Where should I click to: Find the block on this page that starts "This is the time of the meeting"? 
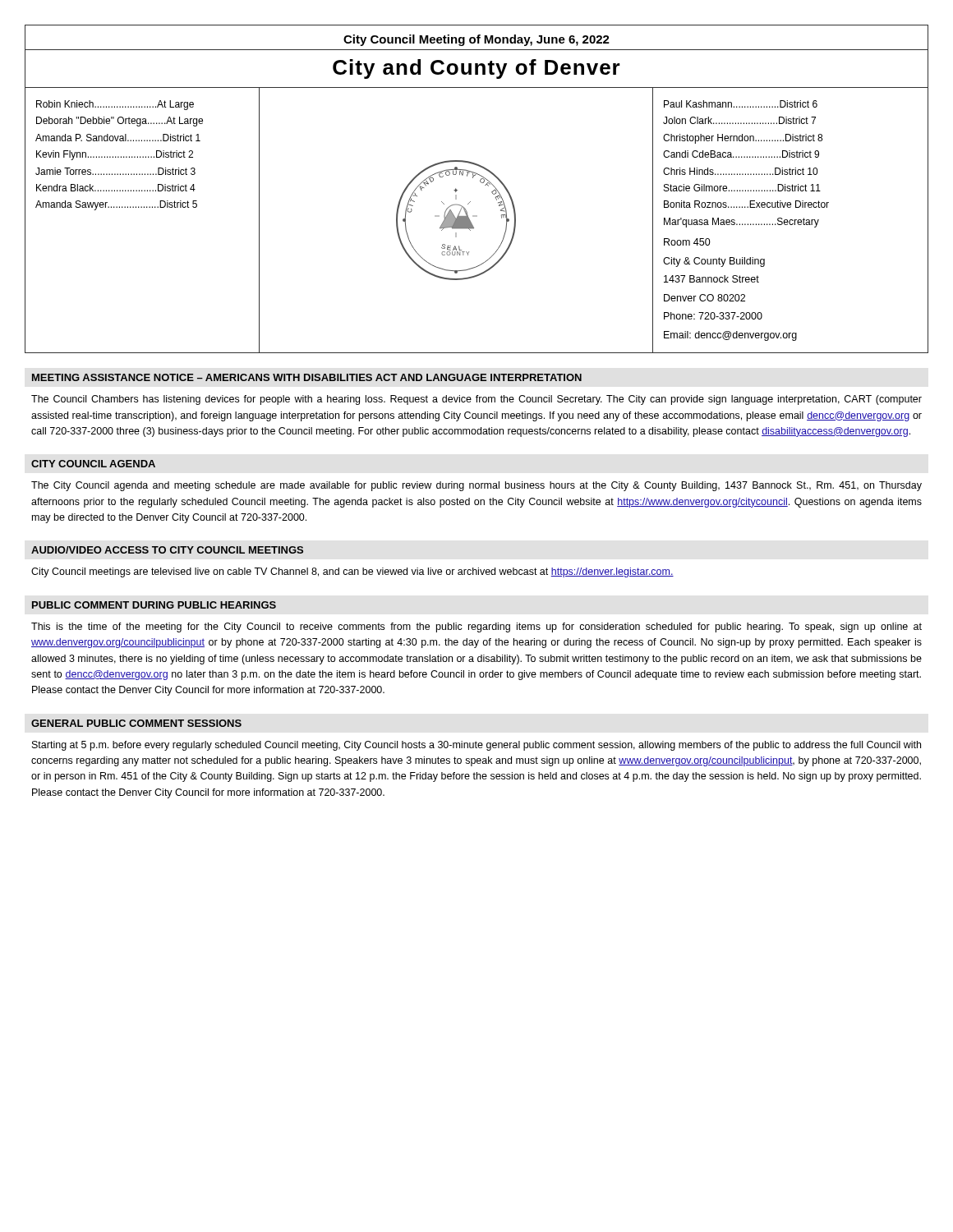(x=476, y=658)
